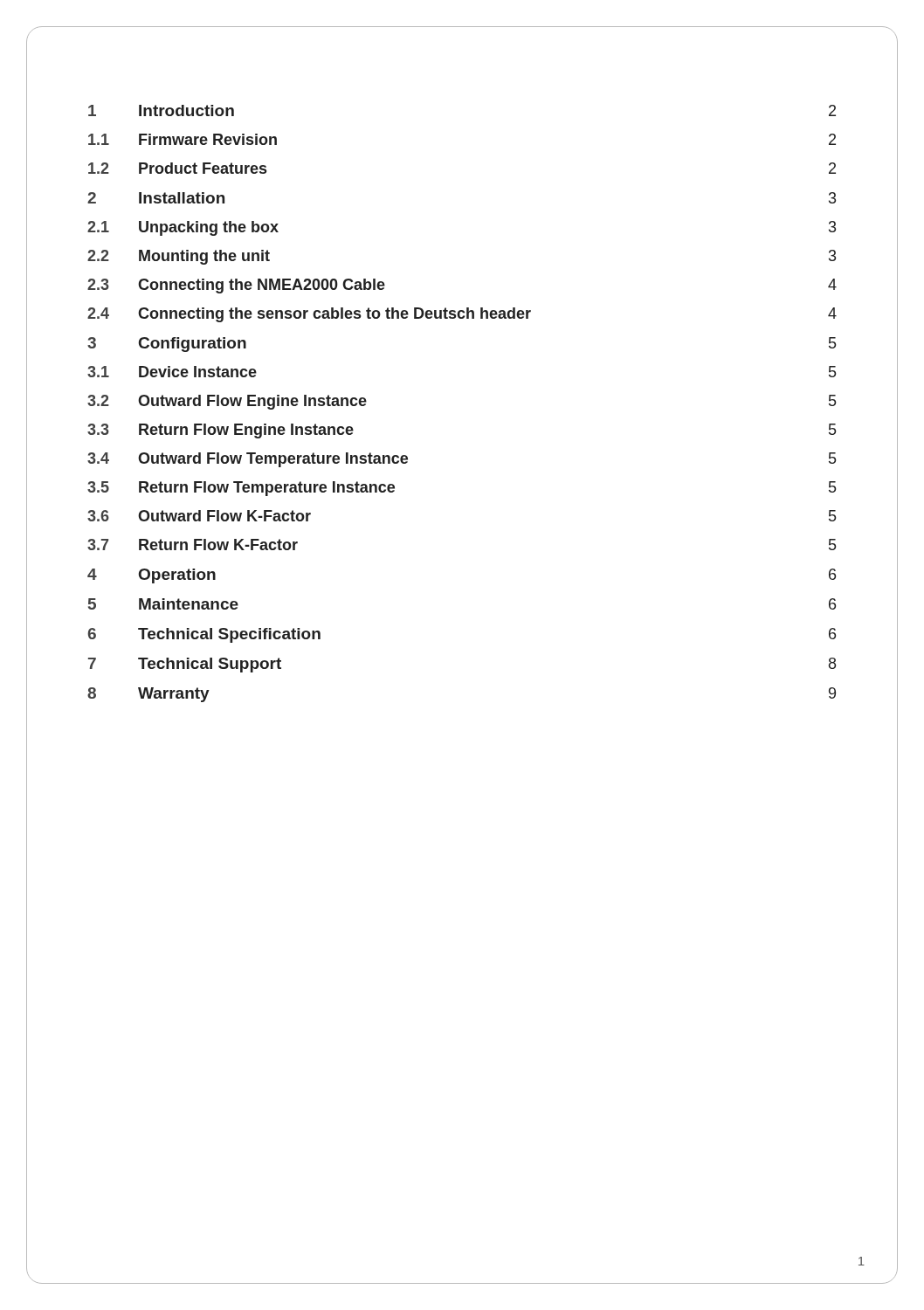Point to the text starting "7 Technical Support 8"

click(x=211, y=665)
